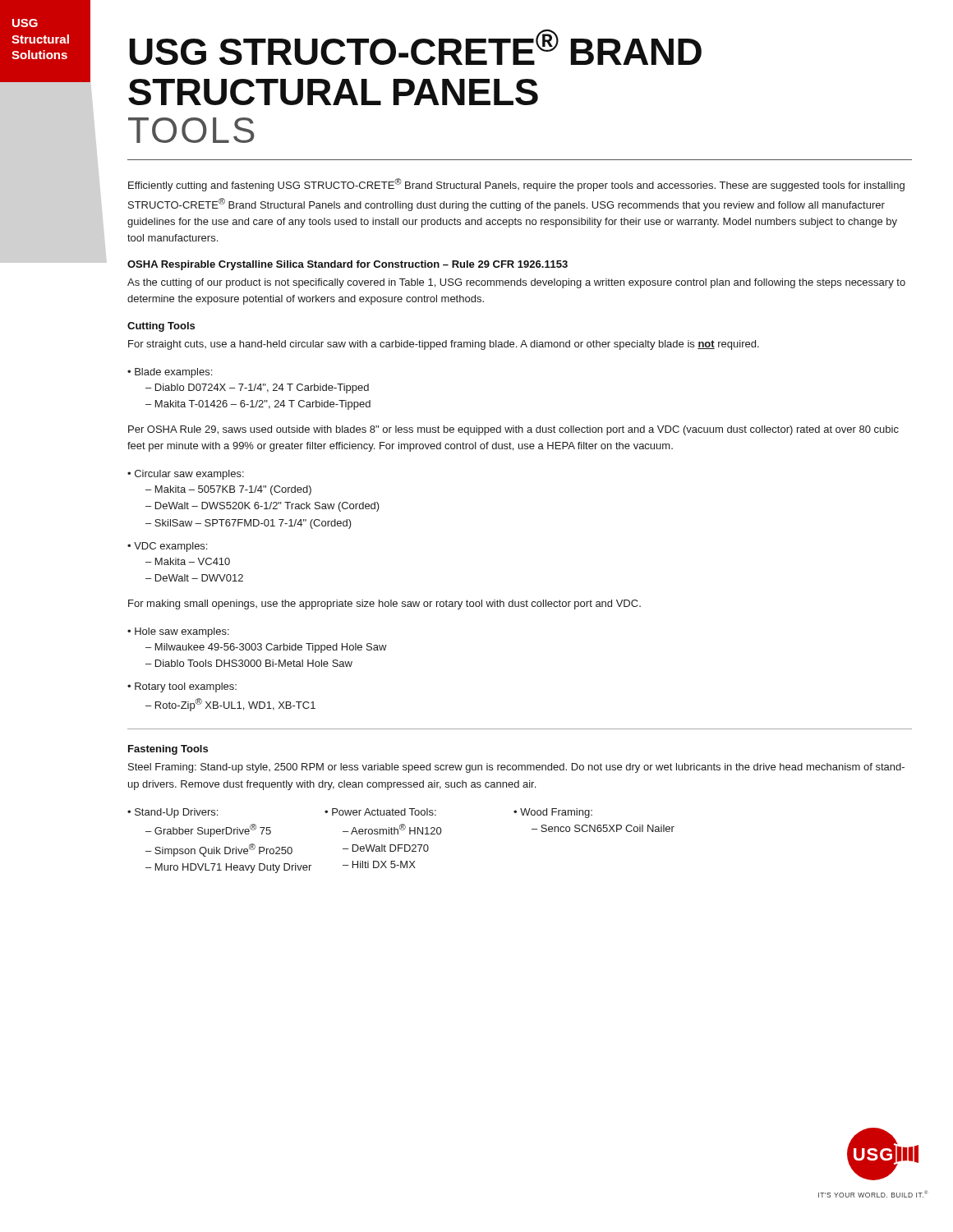
Task: Click on the text block starting "– Simpson Quik Drive® Pro250"
Action: [x=219, y=849]
